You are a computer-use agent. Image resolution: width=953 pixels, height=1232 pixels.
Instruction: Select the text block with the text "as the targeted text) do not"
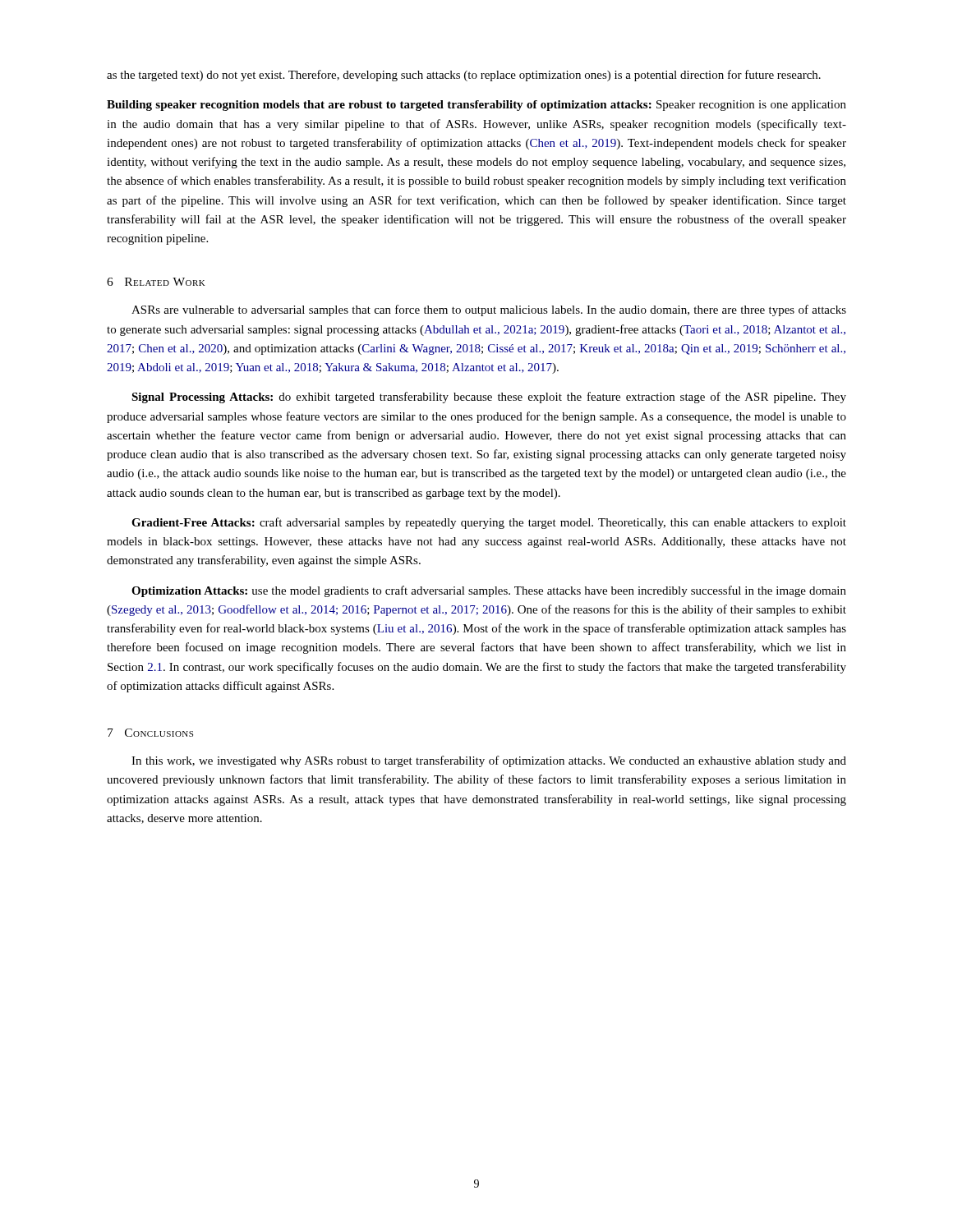pos(464,75)
